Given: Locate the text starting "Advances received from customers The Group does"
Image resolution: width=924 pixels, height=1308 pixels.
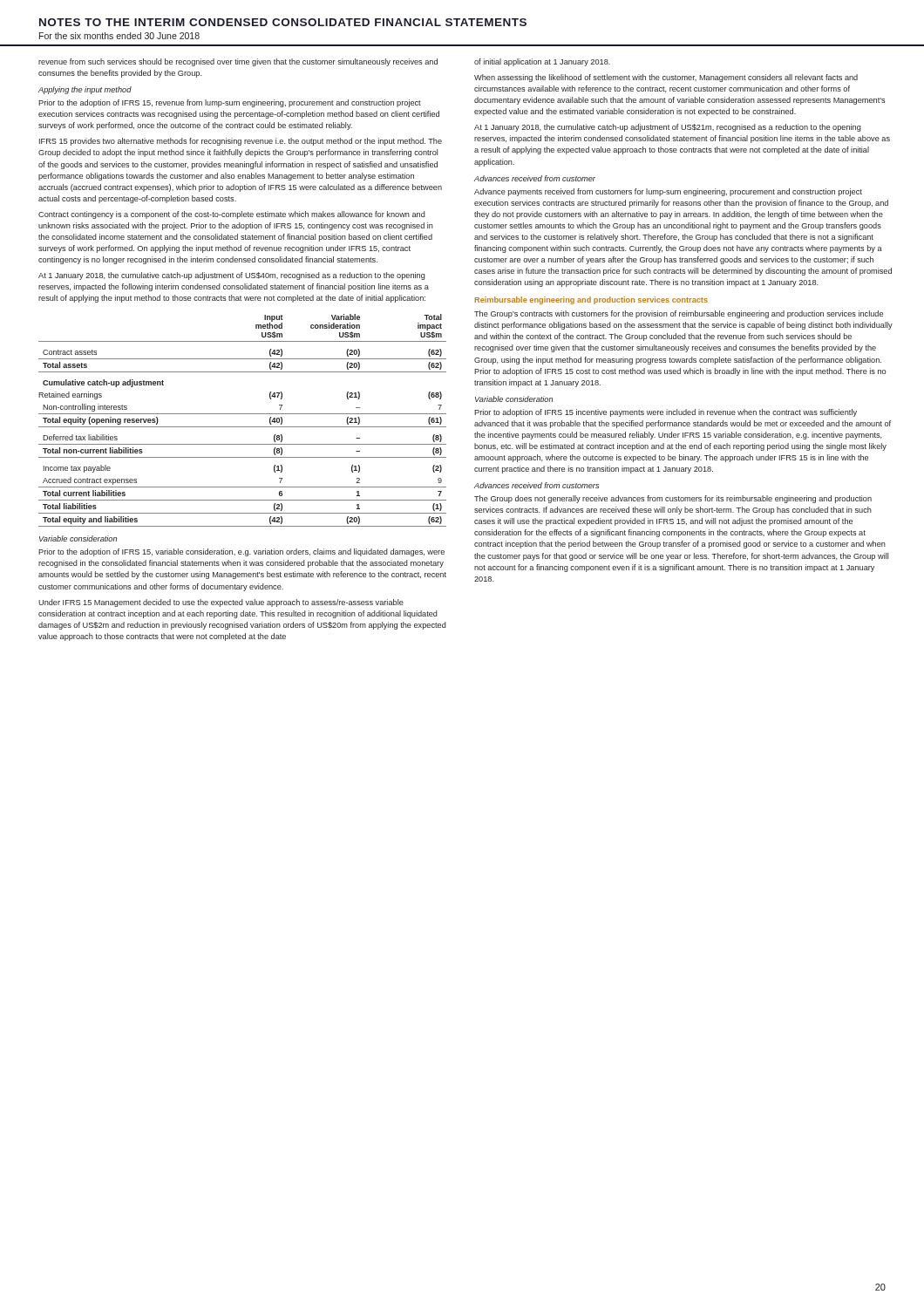Looking at the screenshot, I should [683, 533].
